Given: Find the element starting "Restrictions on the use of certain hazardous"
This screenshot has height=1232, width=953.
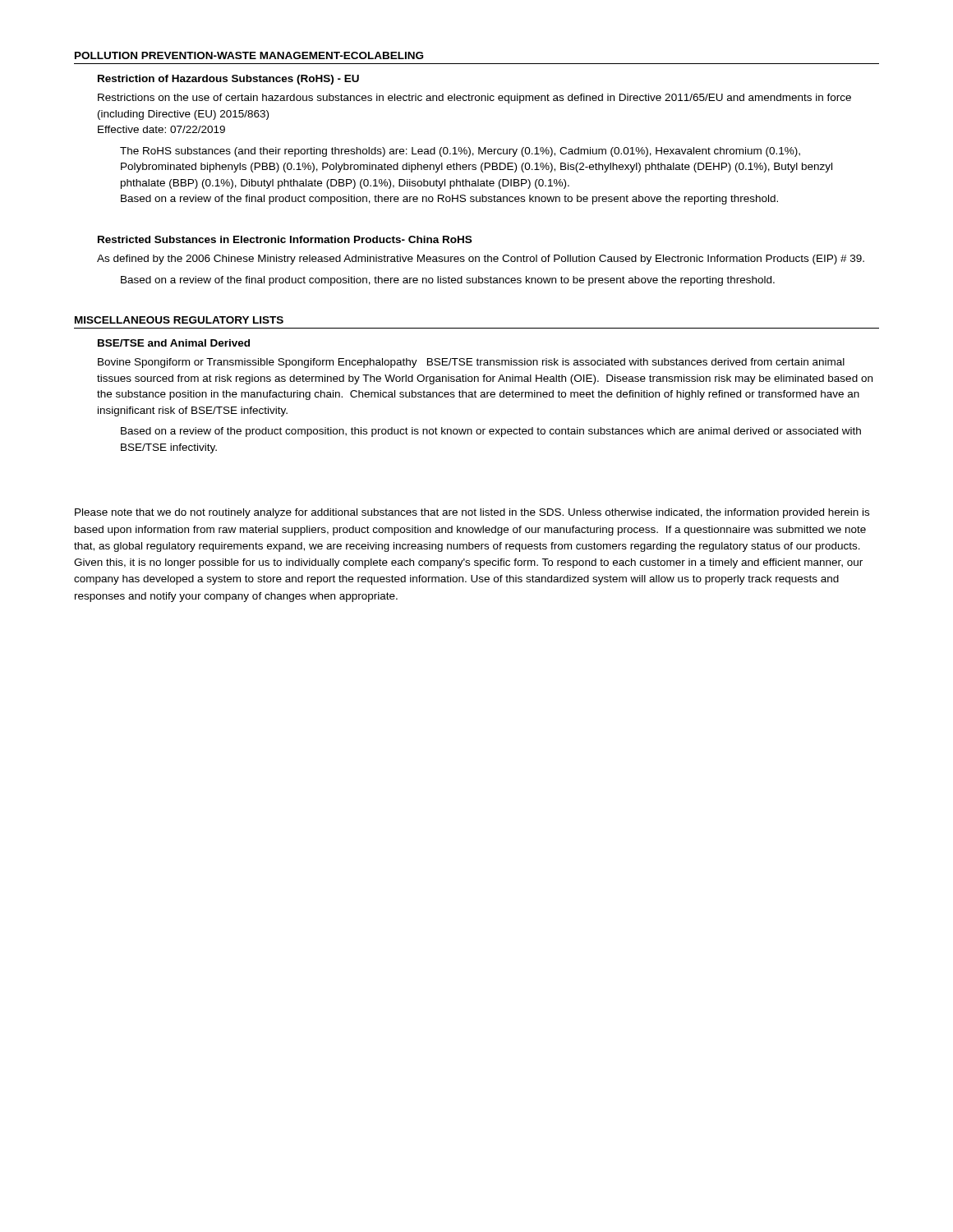Looking at the screenshot, I should pyautogui.click(x=474, y=99).
